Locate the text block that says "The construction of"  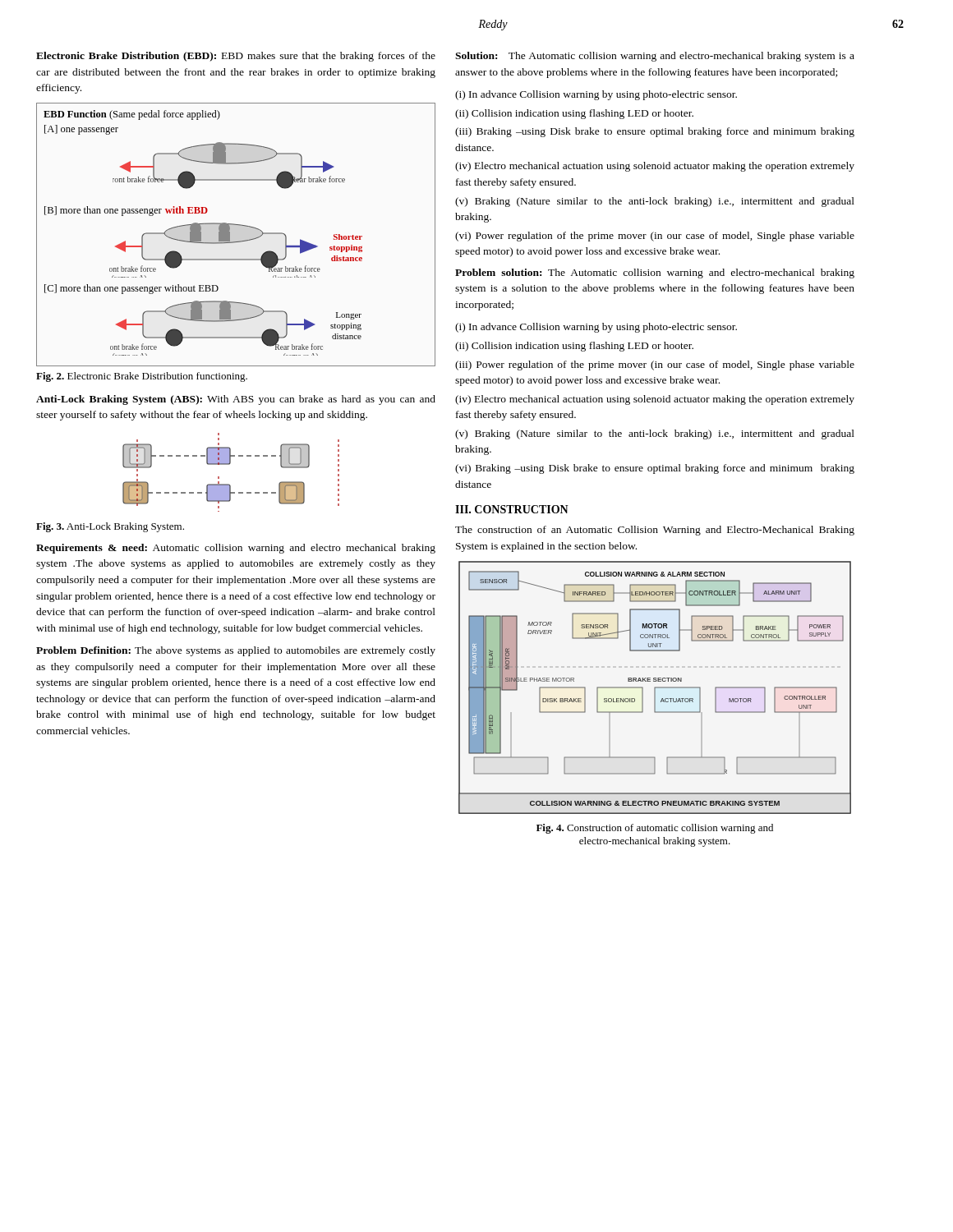click(655, 537)
